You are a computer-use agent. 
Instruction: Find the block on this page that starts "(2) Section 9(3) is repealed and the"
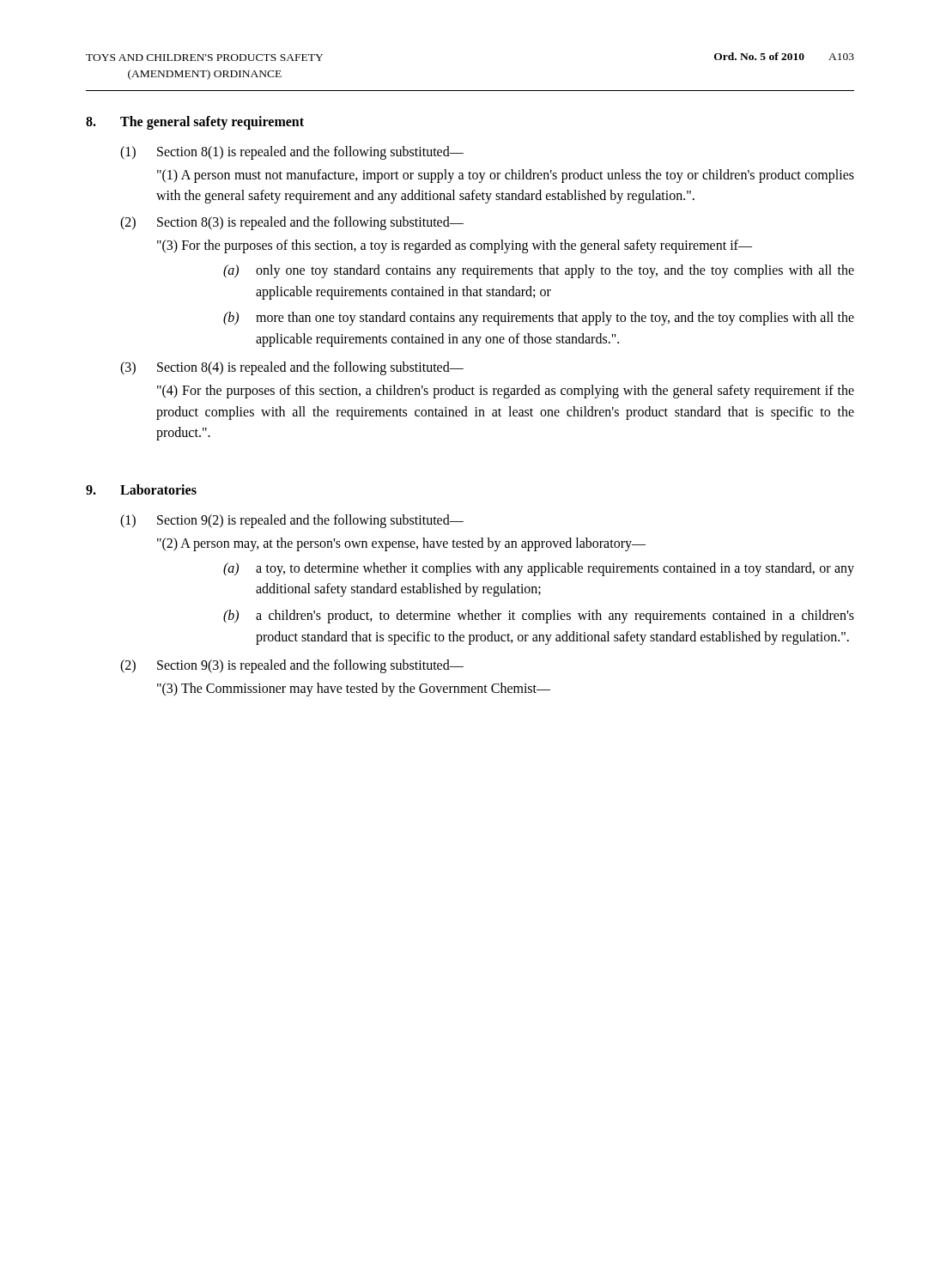click(487, 677)
